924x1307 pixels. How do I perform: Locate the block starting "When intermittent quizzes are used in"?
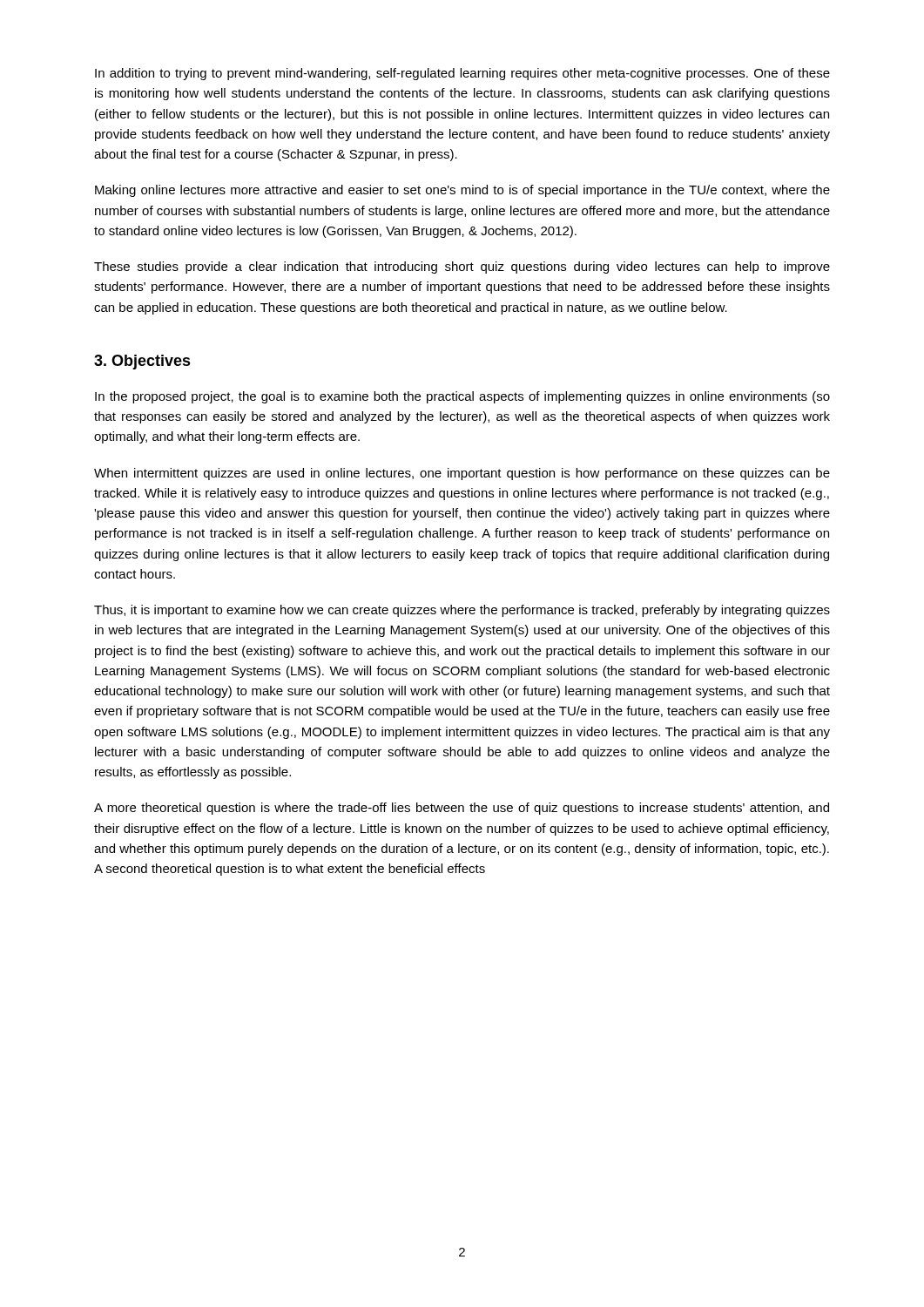[462, 523]
